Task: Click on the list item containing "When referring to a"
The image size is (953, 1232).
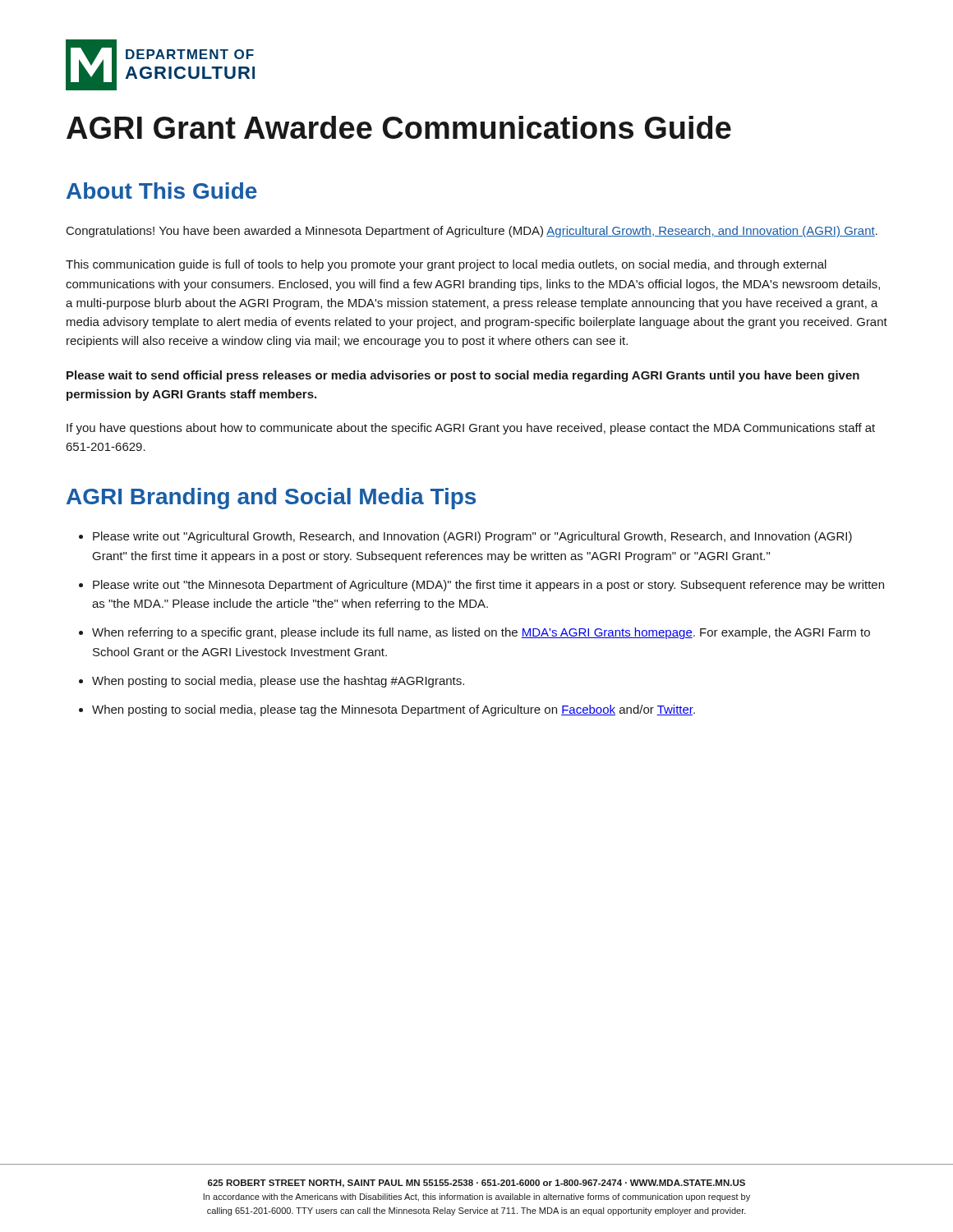Action: click(481, 642)
